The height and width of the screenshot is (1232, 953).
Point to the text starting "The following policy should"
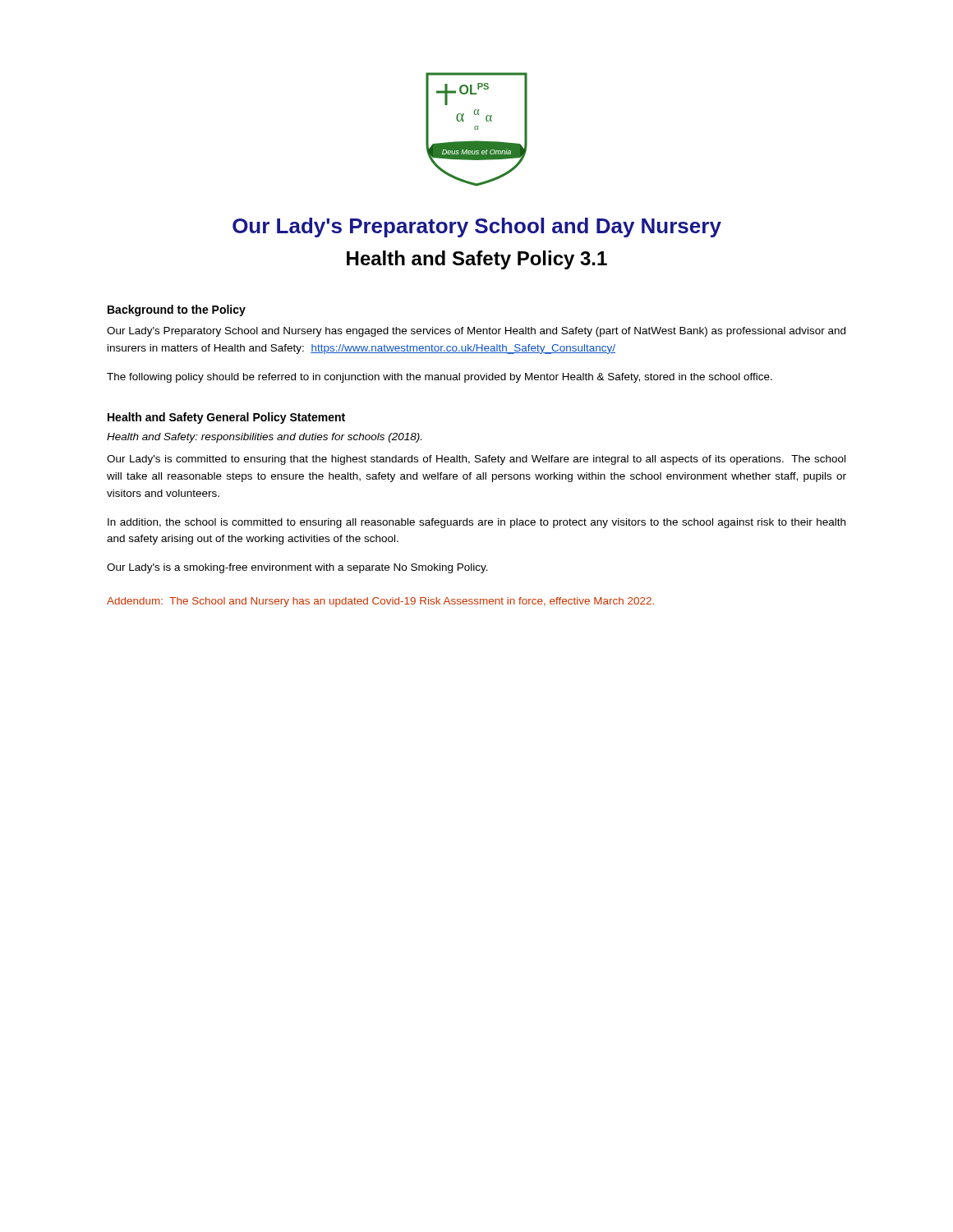(x=440, y=376)
